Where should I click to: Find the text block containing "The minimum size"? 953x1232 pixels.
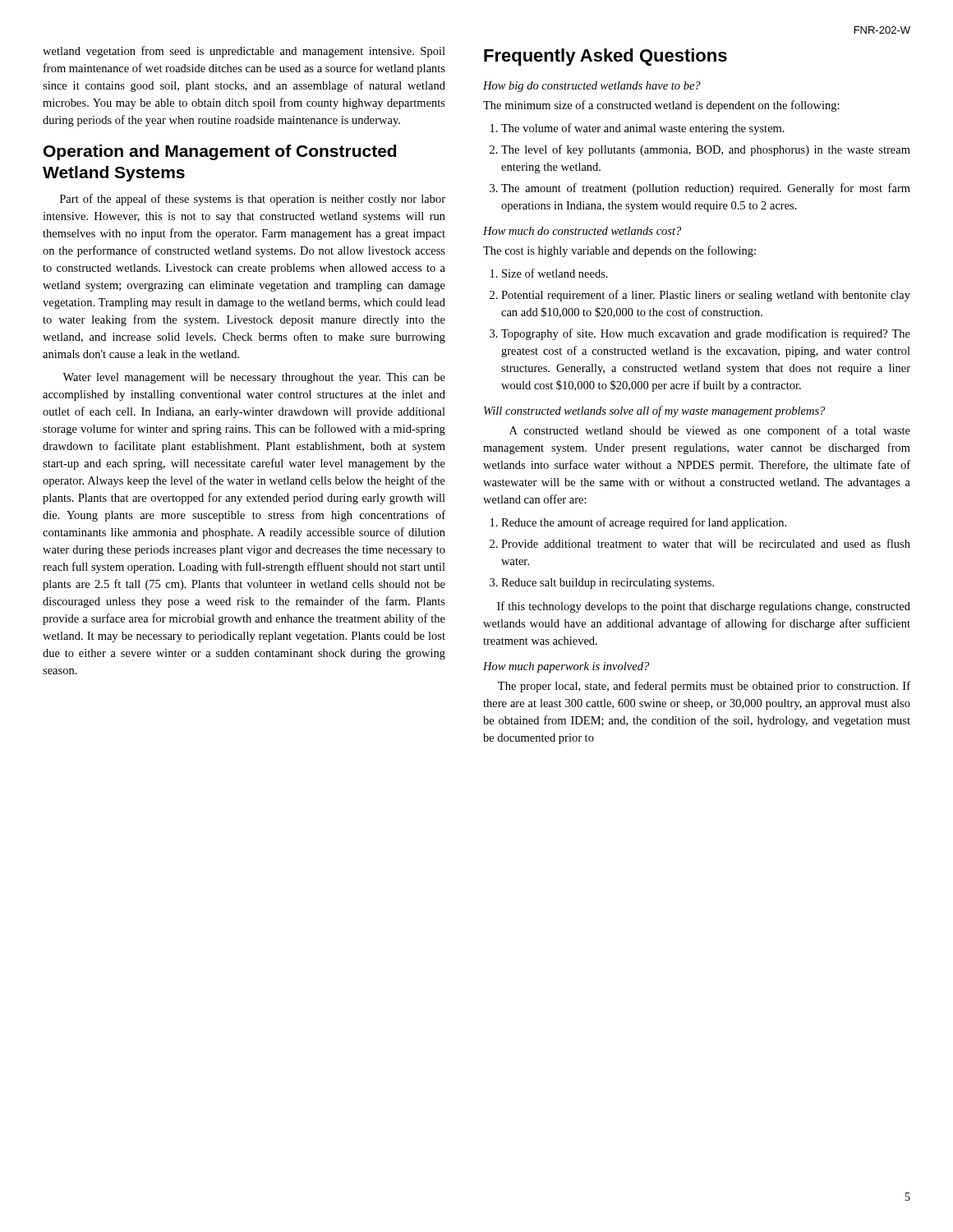(697, 105)
